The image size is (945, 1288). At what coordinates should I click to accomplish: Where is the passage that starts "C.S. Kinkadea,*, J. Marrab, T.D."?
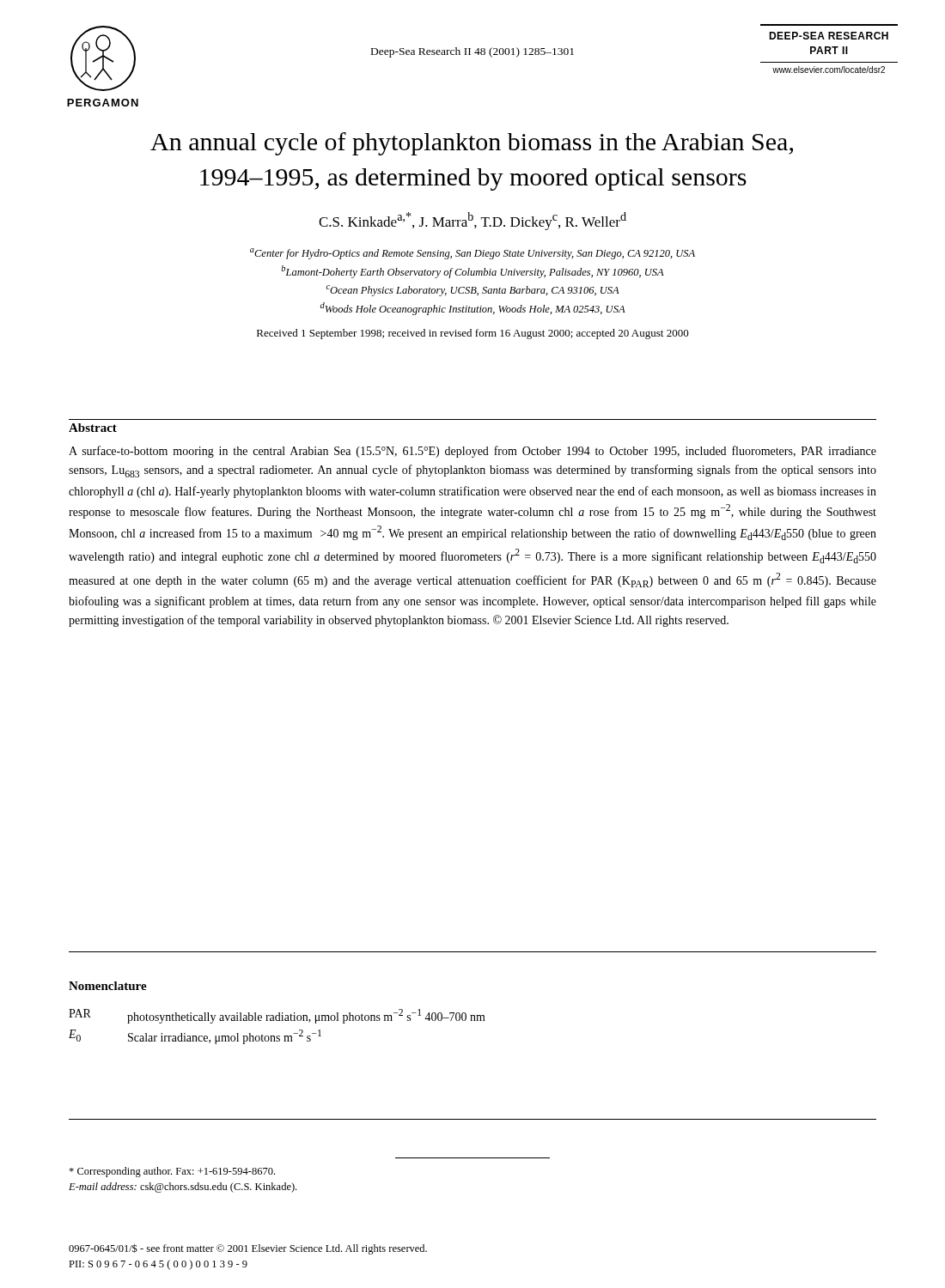pos(472,220)
